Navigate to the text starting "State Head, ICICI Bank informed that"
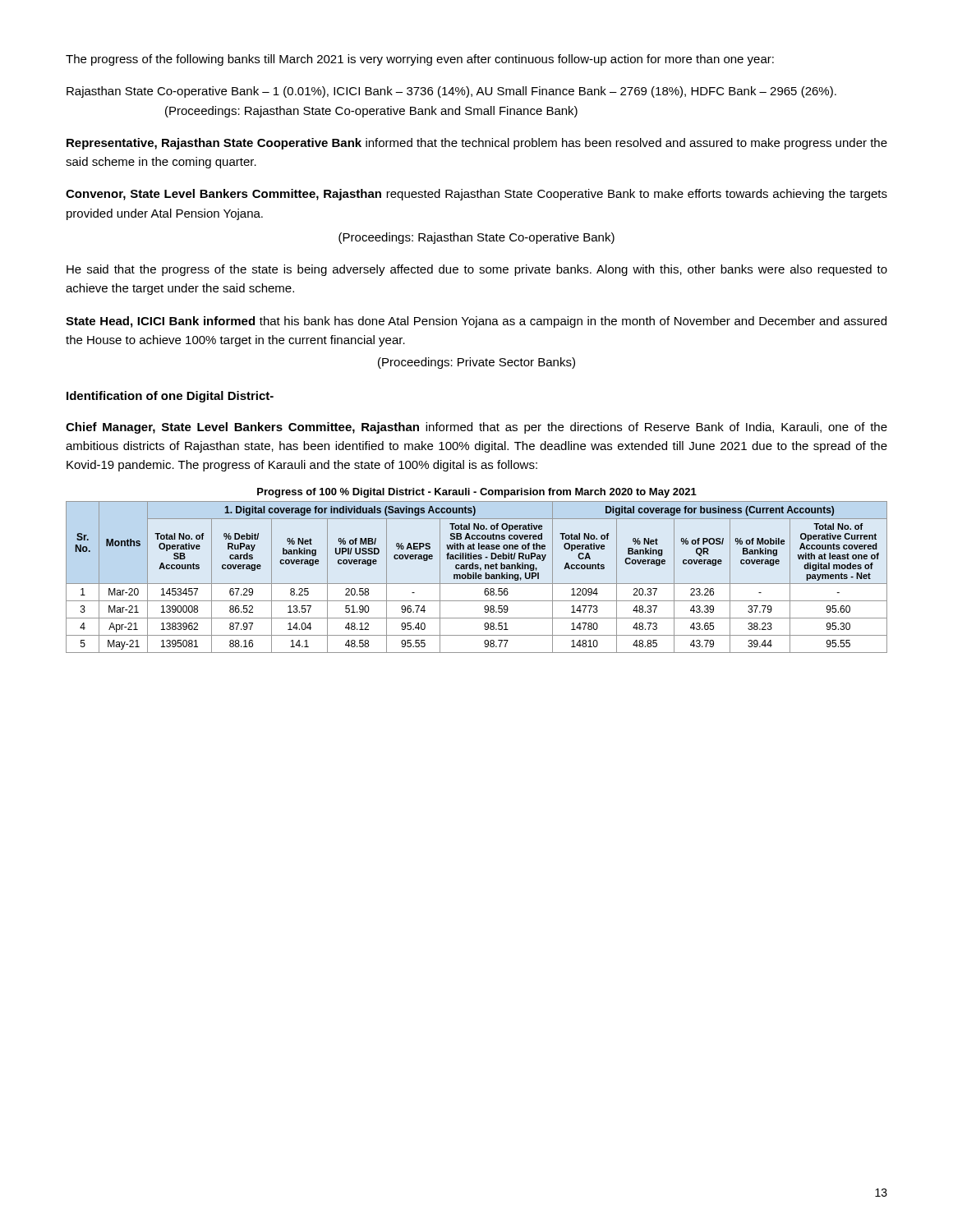 tap(476, 330)
